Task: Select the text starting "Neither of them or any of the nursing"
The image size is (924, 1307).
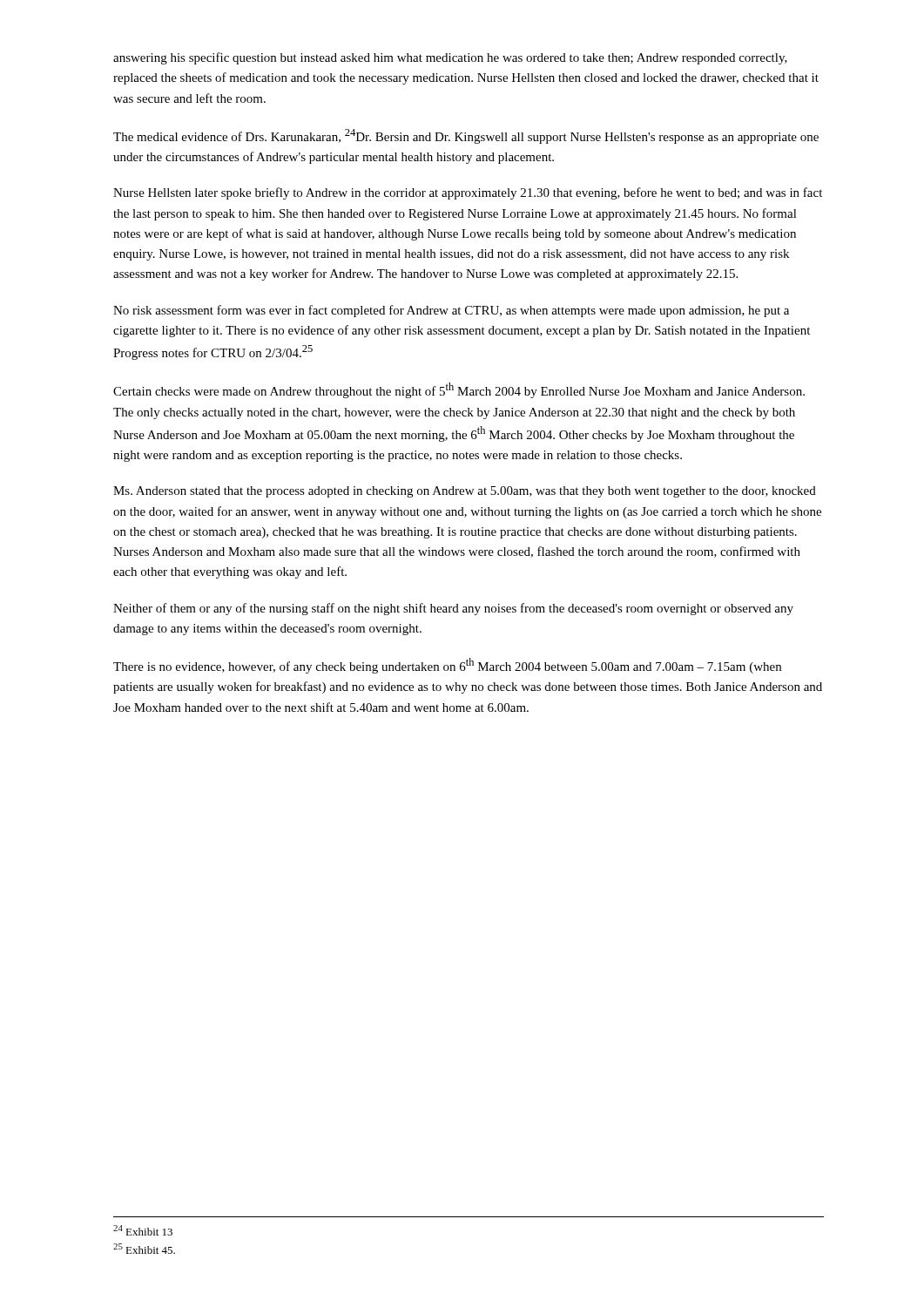Action: point(453,618)
